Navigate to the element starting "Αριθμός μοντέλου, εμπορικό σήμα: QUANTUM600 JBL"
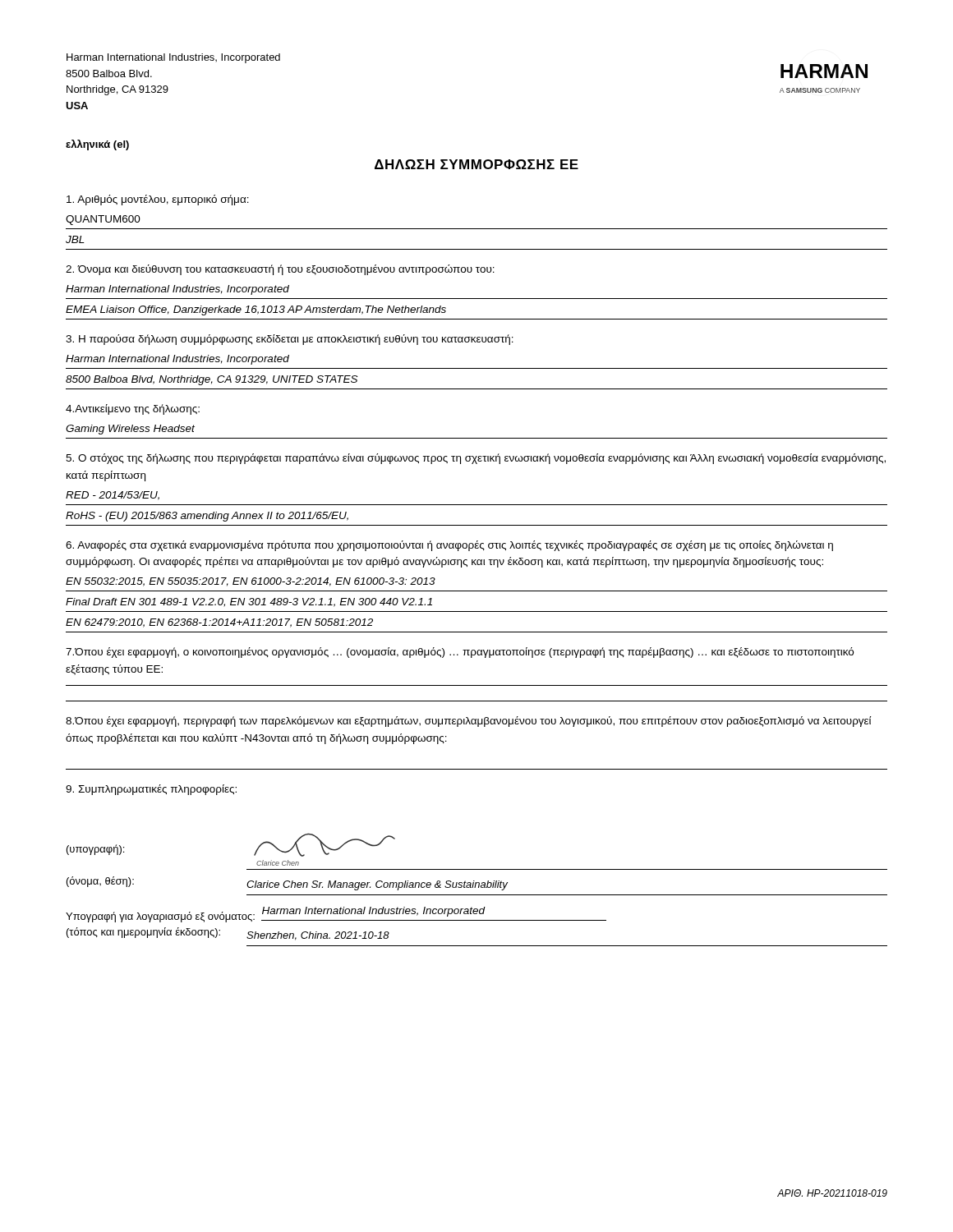 (x=476, y=220)
